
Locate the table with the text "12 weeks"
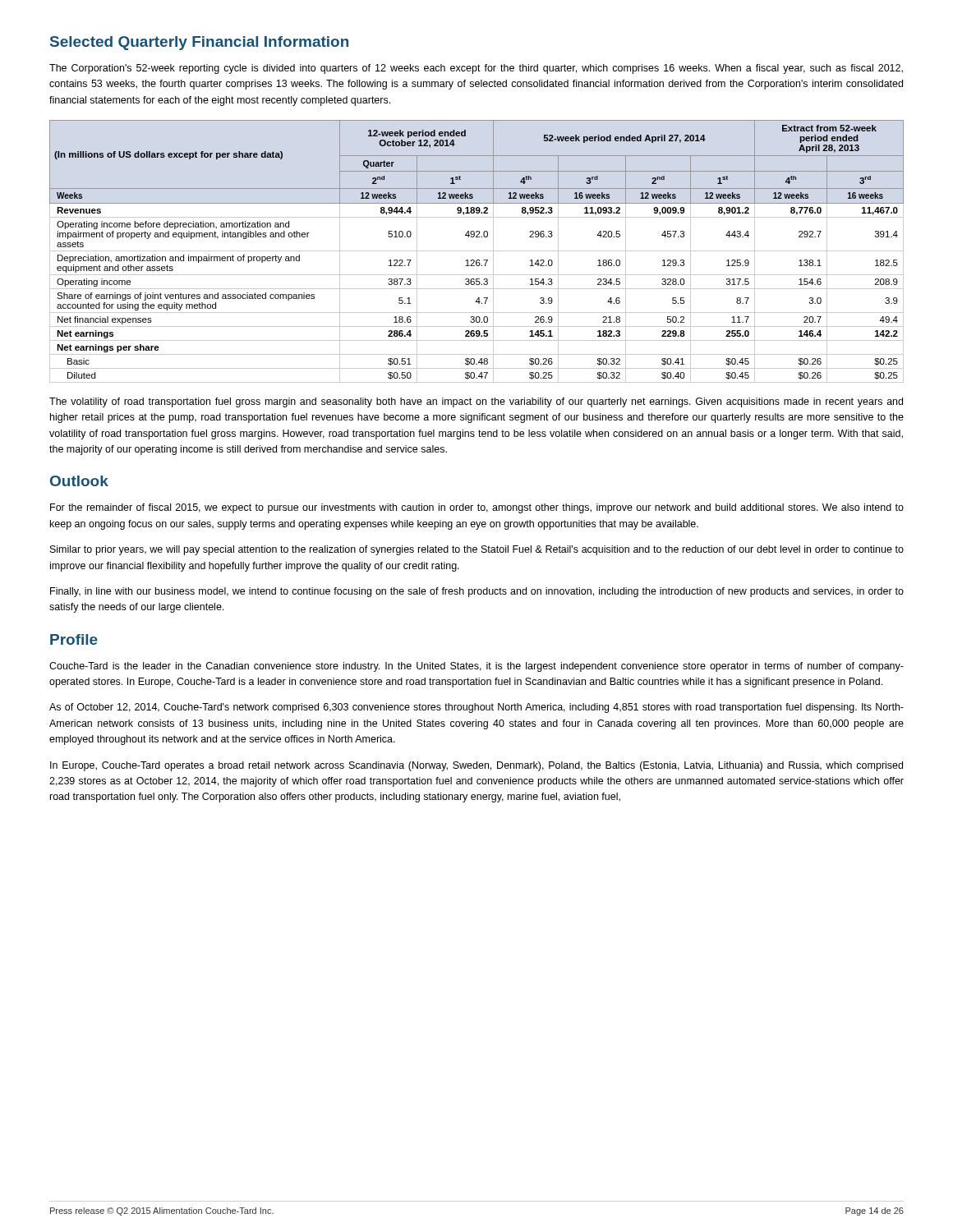[476, 251]
